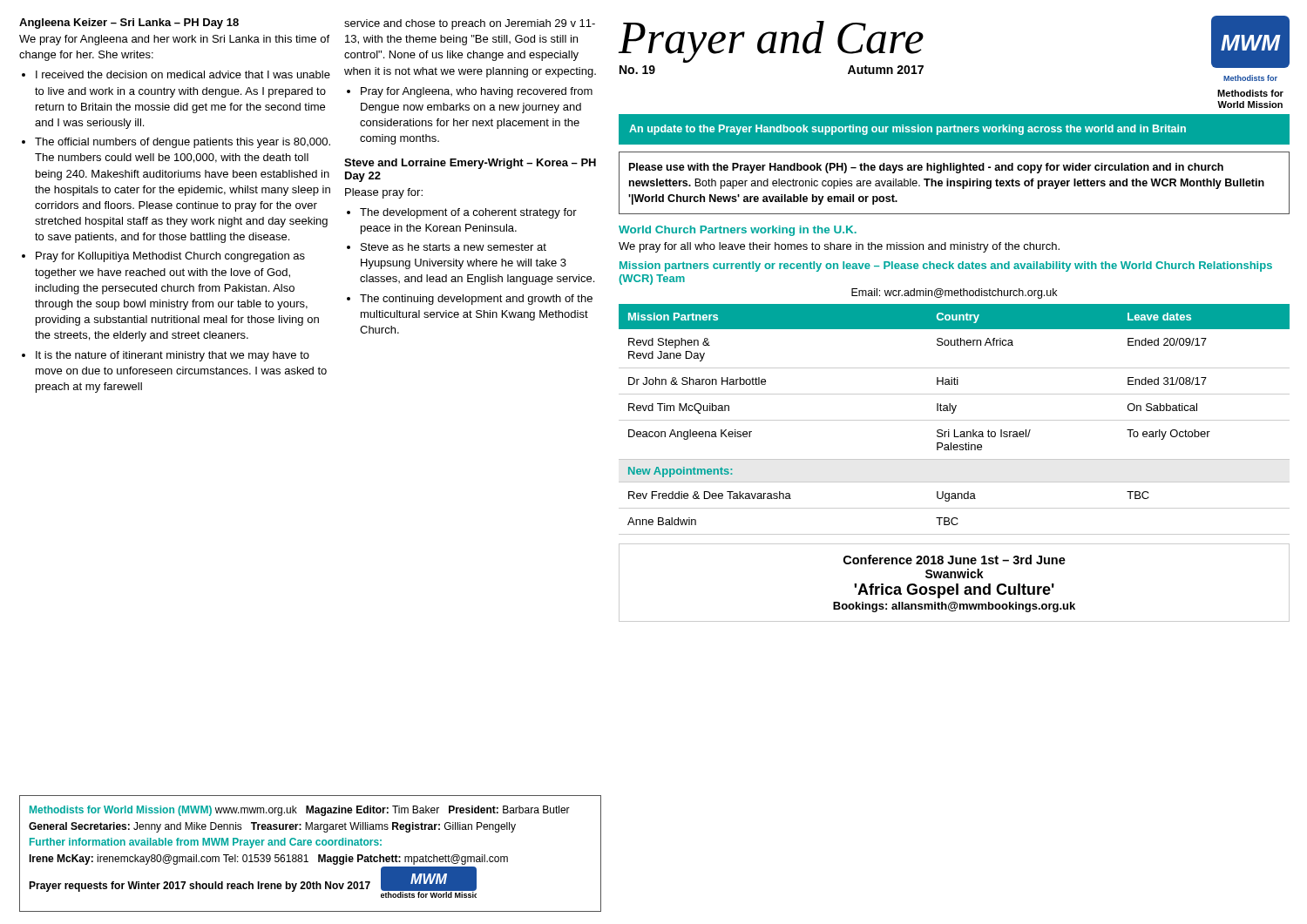Viewport: 1307px width, 924px height.
Task: Find the block on this page that starts "We pray for Angleena and her"
Action: [x=176, y=47]
